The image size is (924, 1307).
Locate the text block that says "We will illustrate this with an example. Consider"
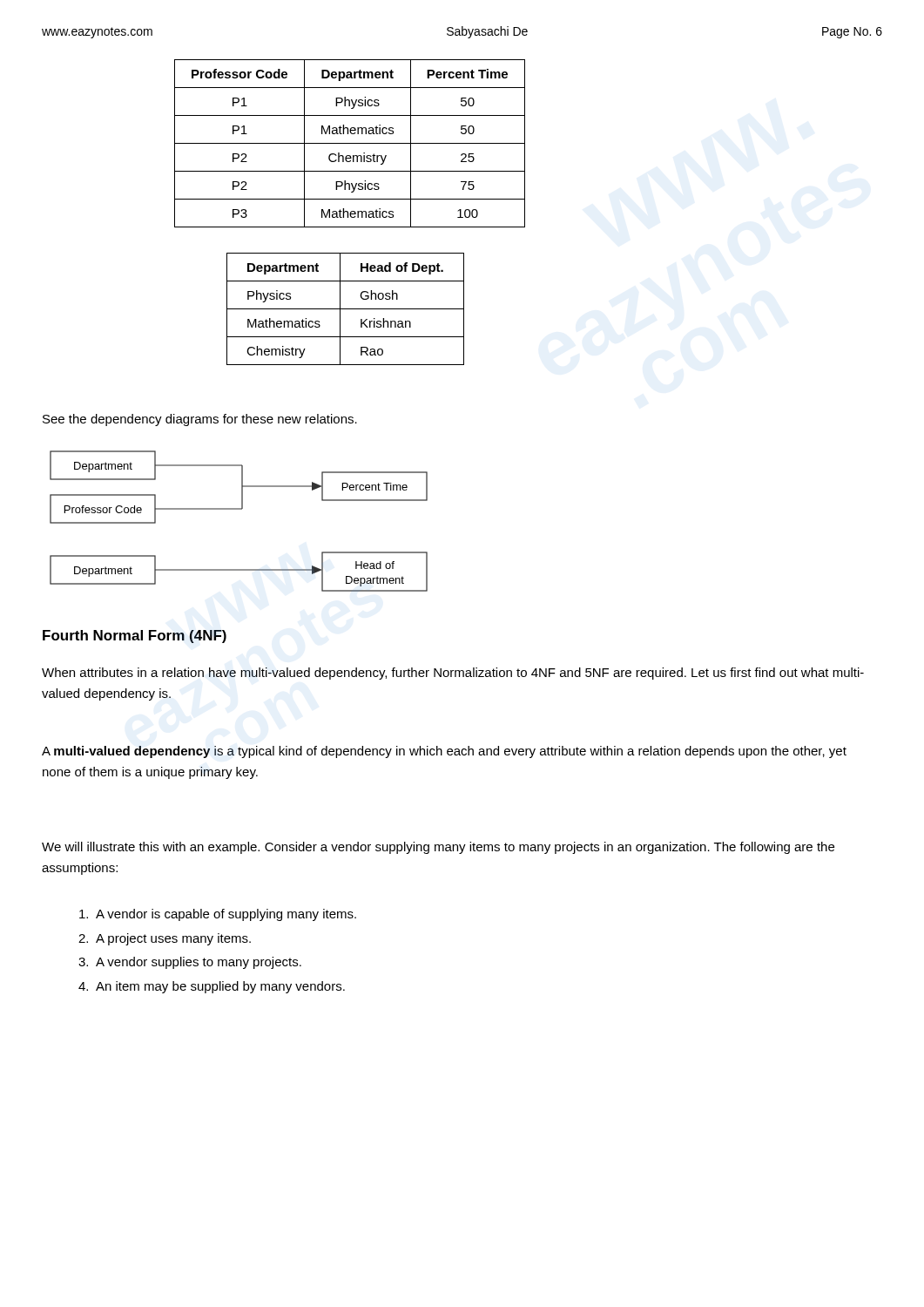pyautogui.click(x=438, y=857)
